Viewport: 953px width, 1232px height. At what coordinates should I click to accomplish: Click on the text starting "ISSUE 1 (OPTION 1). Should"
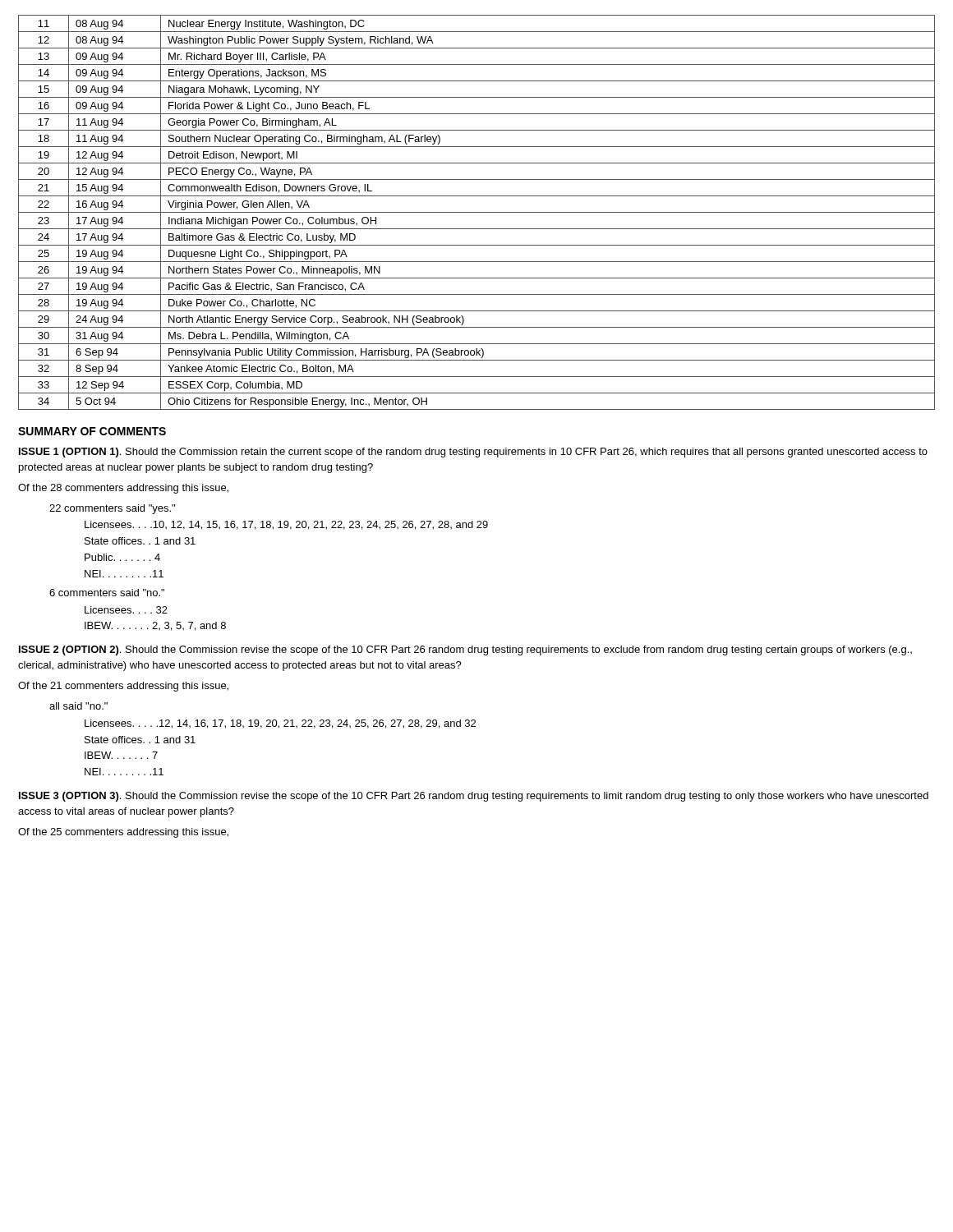473,459
